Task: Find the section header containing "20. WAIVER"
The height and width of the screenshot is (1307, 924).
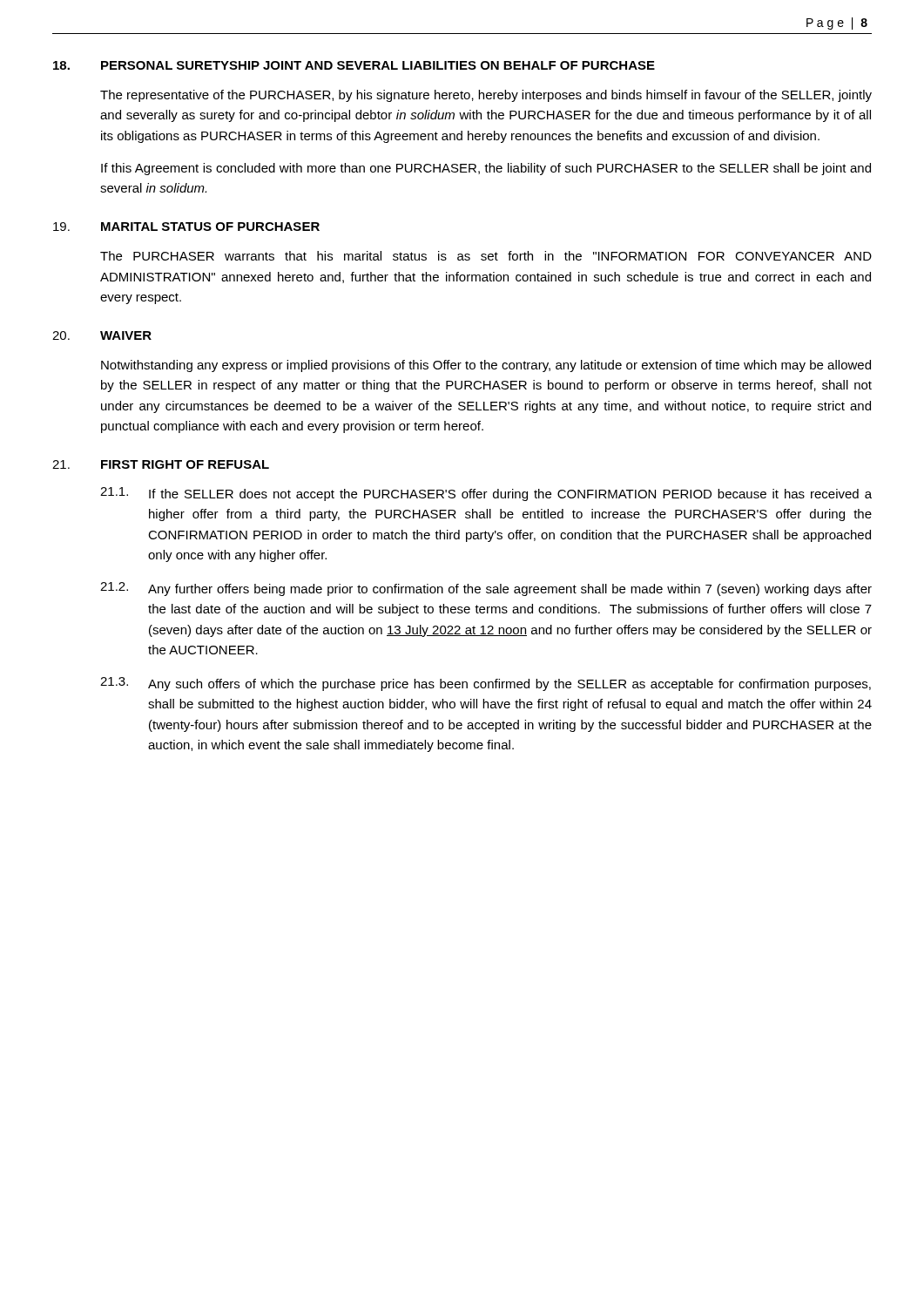Action: point(102,335)
